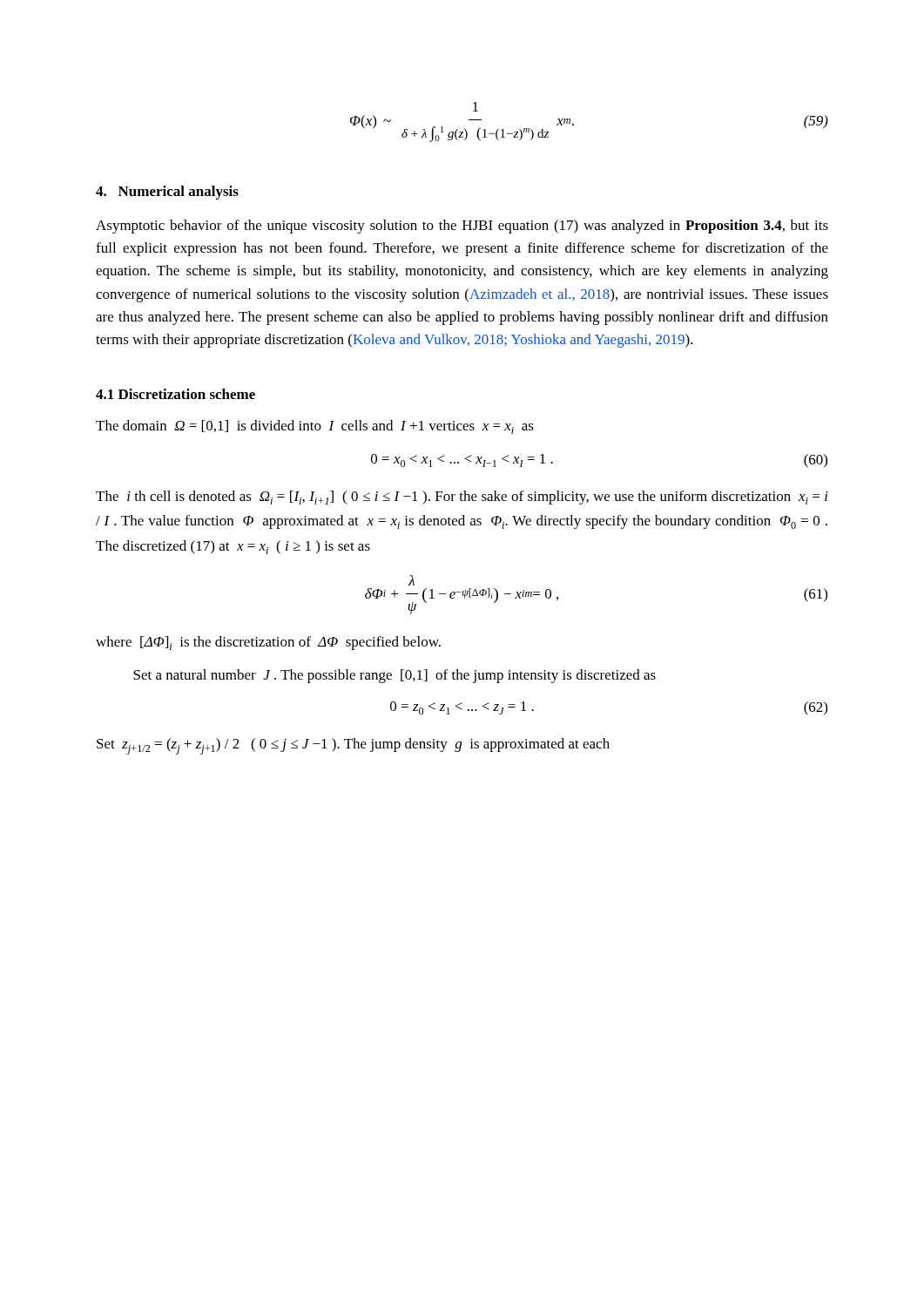This screenshot has width=924, height=1307.
Task: Find the formula with the text "0 = z0 <"
Action: click(459, 708)
